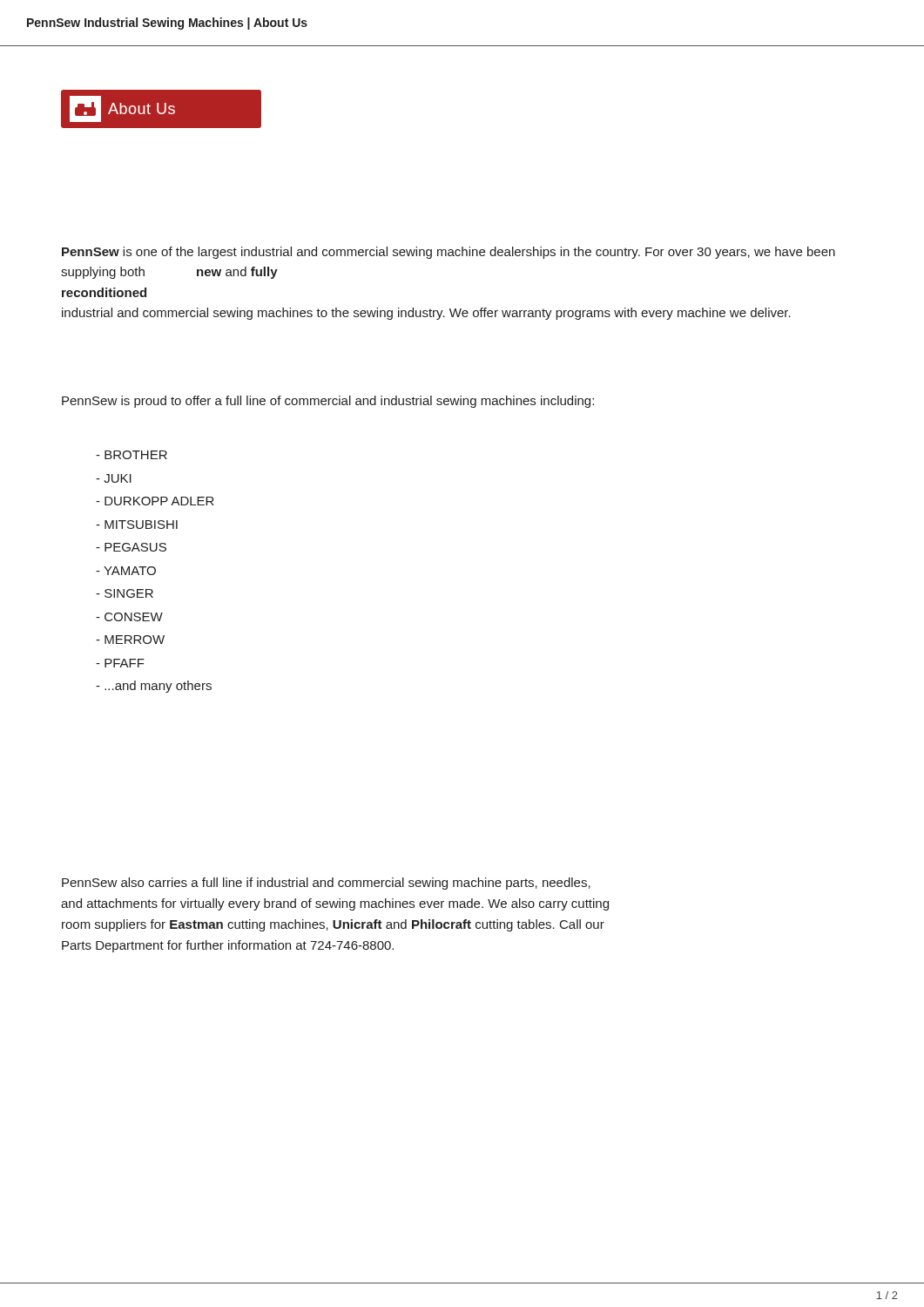The image size is (924, 1307).
Task: Point to the block starting "PennSew is proud to offer"
Action: point(328,400)
